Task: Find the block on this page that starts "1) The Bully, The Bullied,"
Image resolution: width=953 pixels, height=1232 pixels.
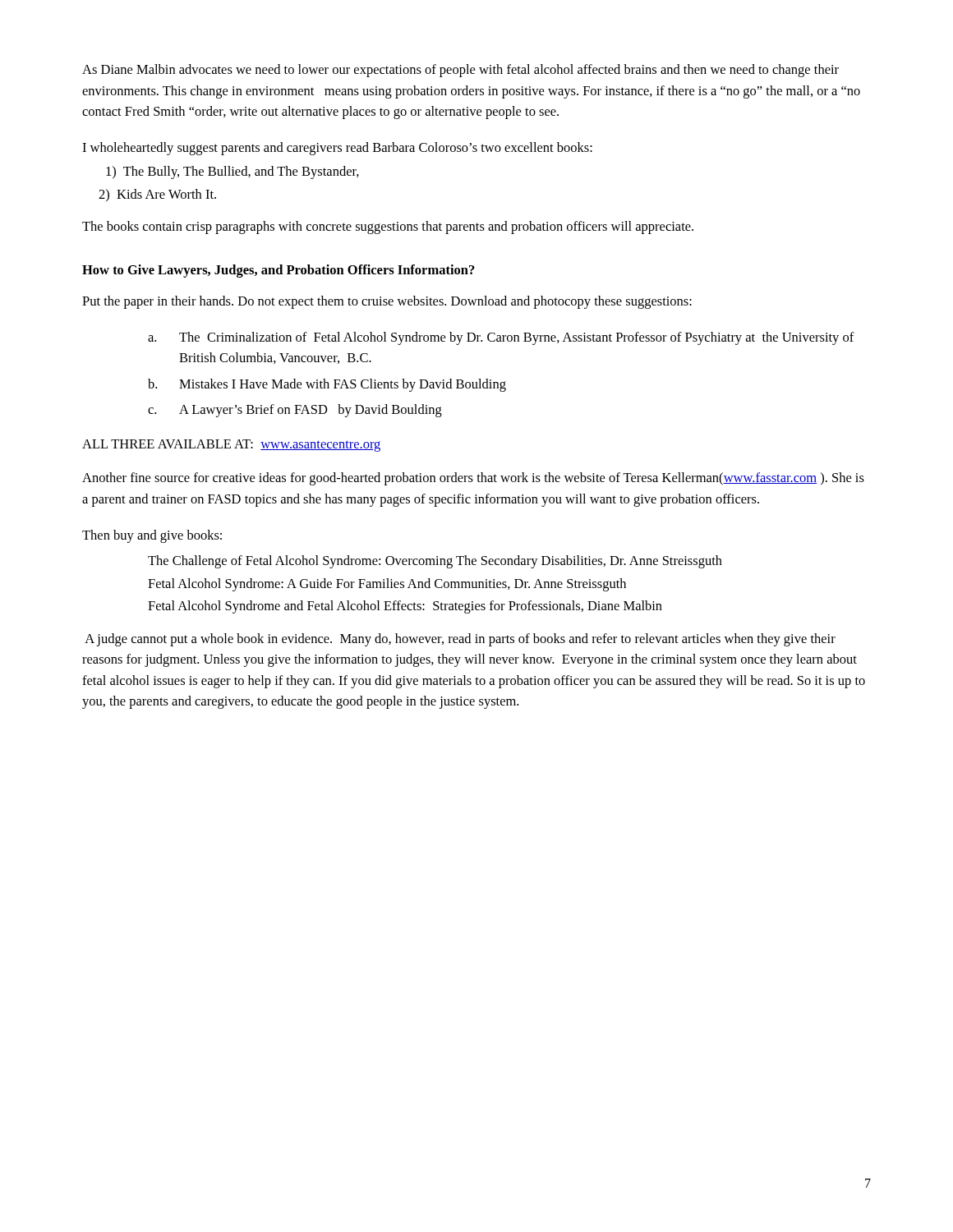Action: pyautogui.click(x=232, y=171)
